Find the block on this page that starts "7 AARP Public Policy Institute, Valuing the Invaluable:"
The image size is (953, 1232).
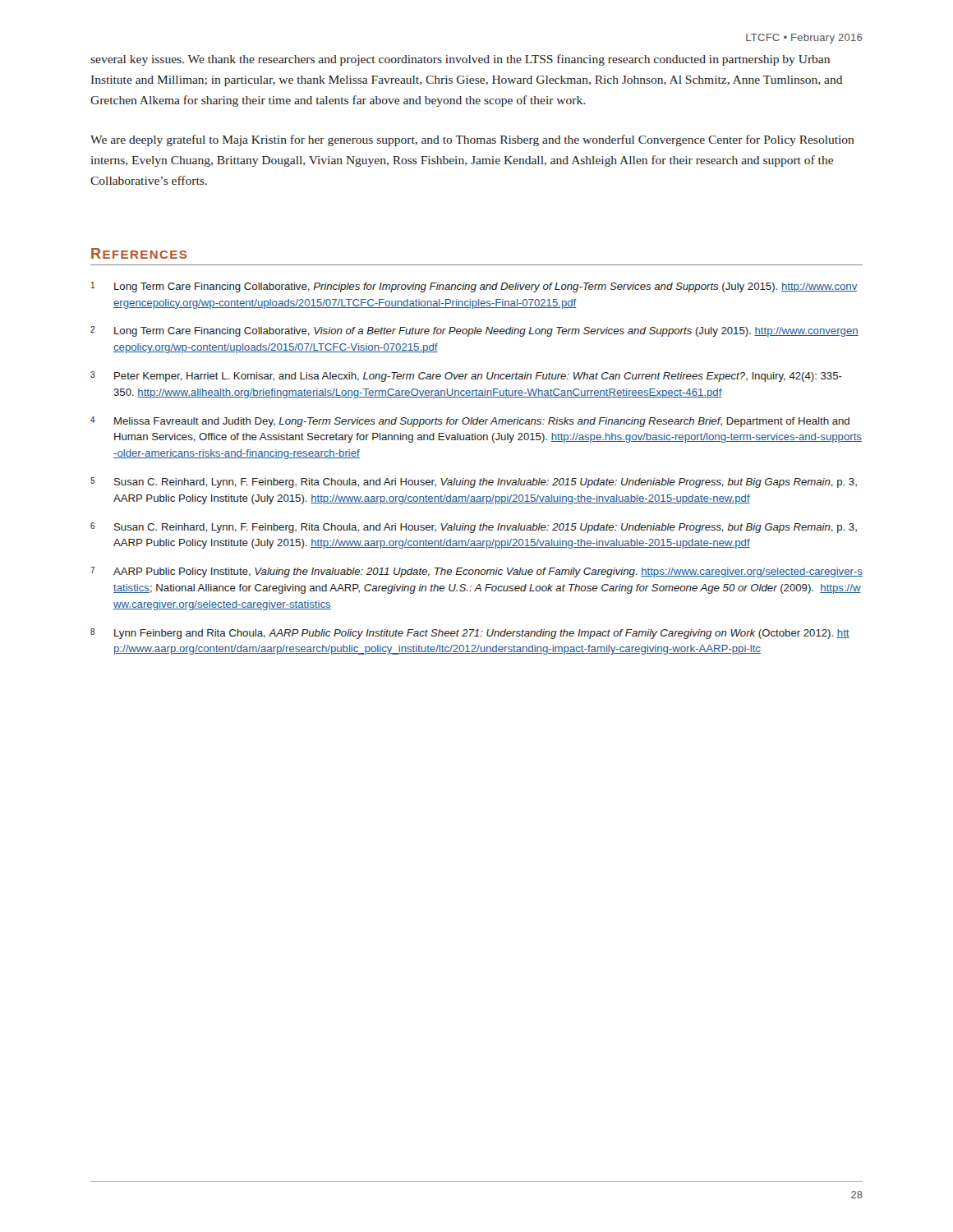pos(476,588)
